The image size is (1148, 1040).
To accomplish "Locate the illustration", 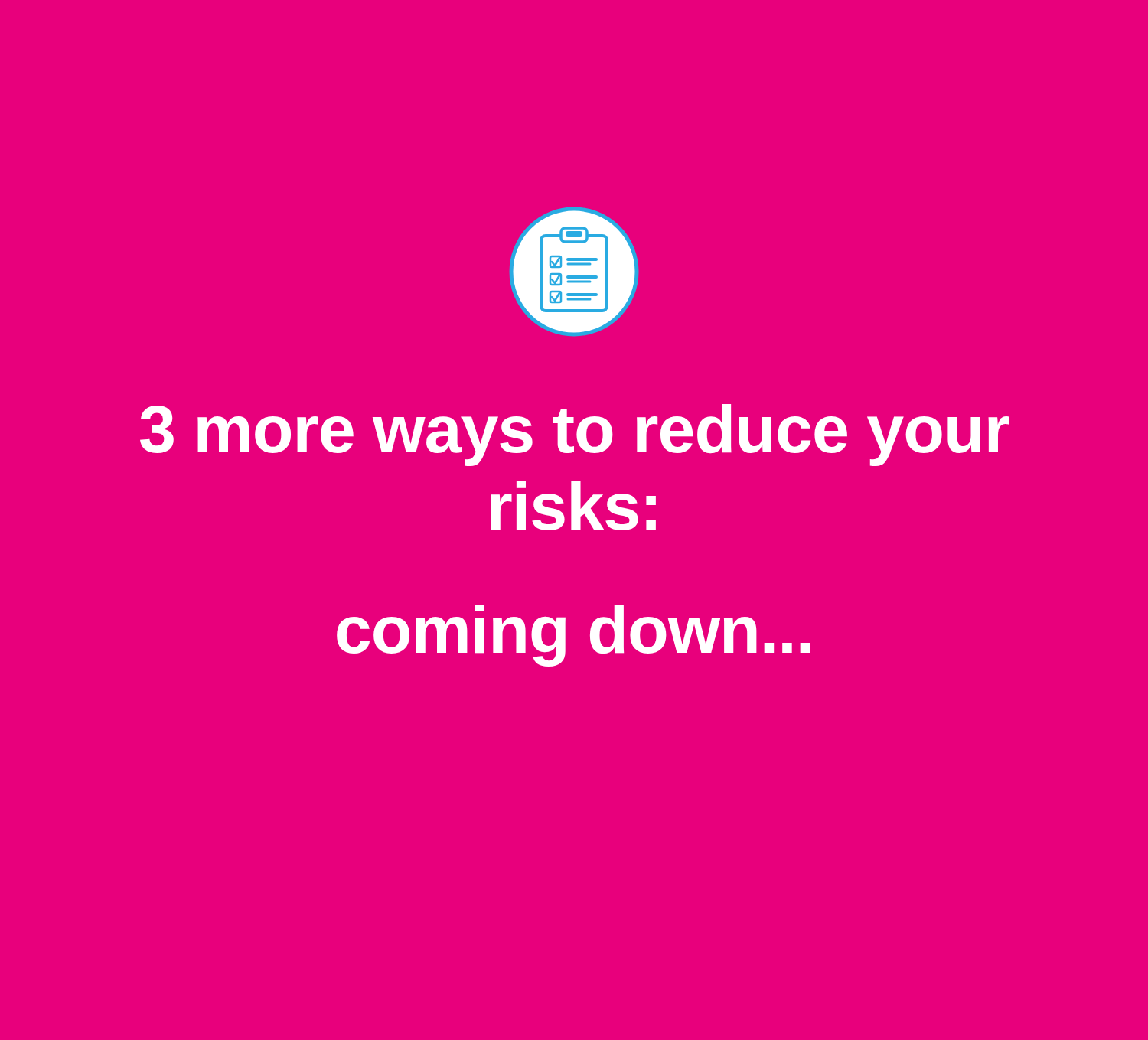I will pos(574,272).
